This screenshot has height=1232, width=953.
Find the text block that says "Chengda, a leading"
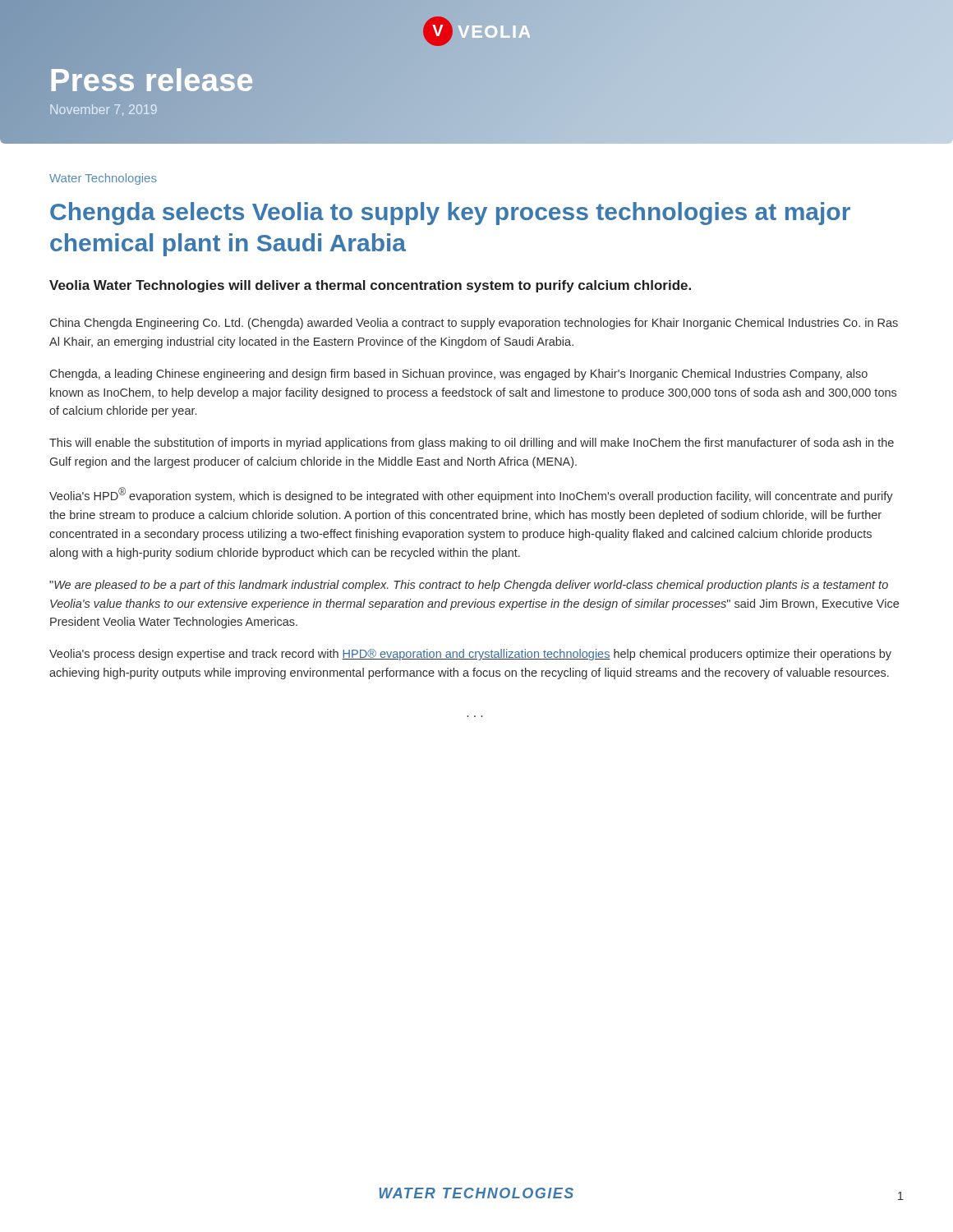tap(473, 392)
